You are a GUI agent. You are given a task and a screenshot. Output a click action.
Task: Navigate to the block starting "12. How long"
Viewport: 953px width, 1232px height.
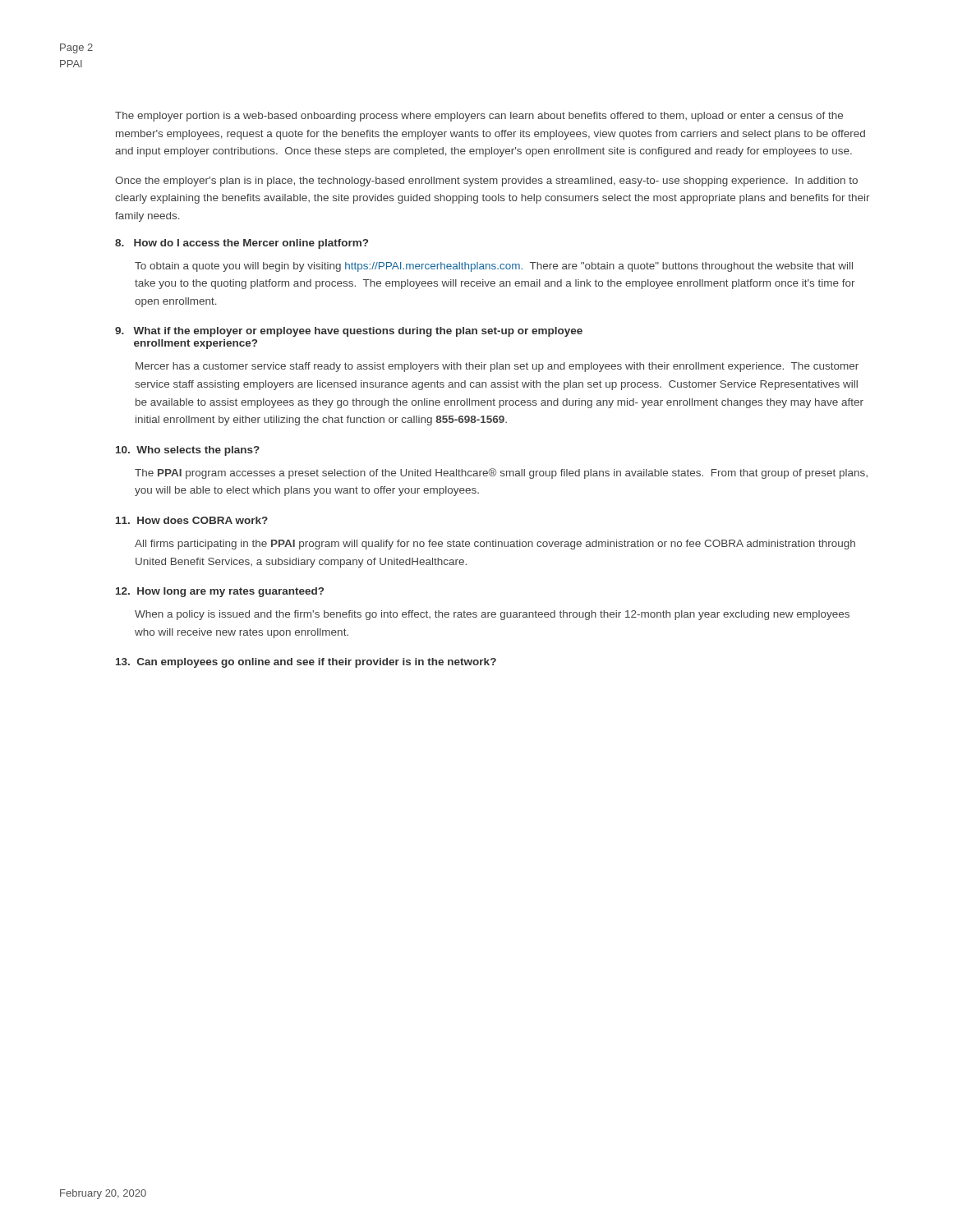point(220,591)
